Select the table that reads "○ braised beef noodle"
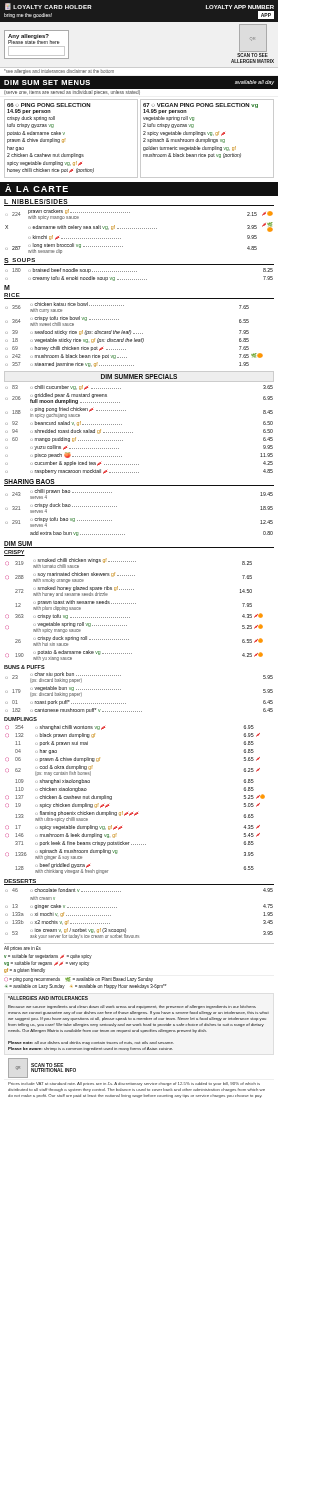The image size is (320, 1500). [139, 274]
